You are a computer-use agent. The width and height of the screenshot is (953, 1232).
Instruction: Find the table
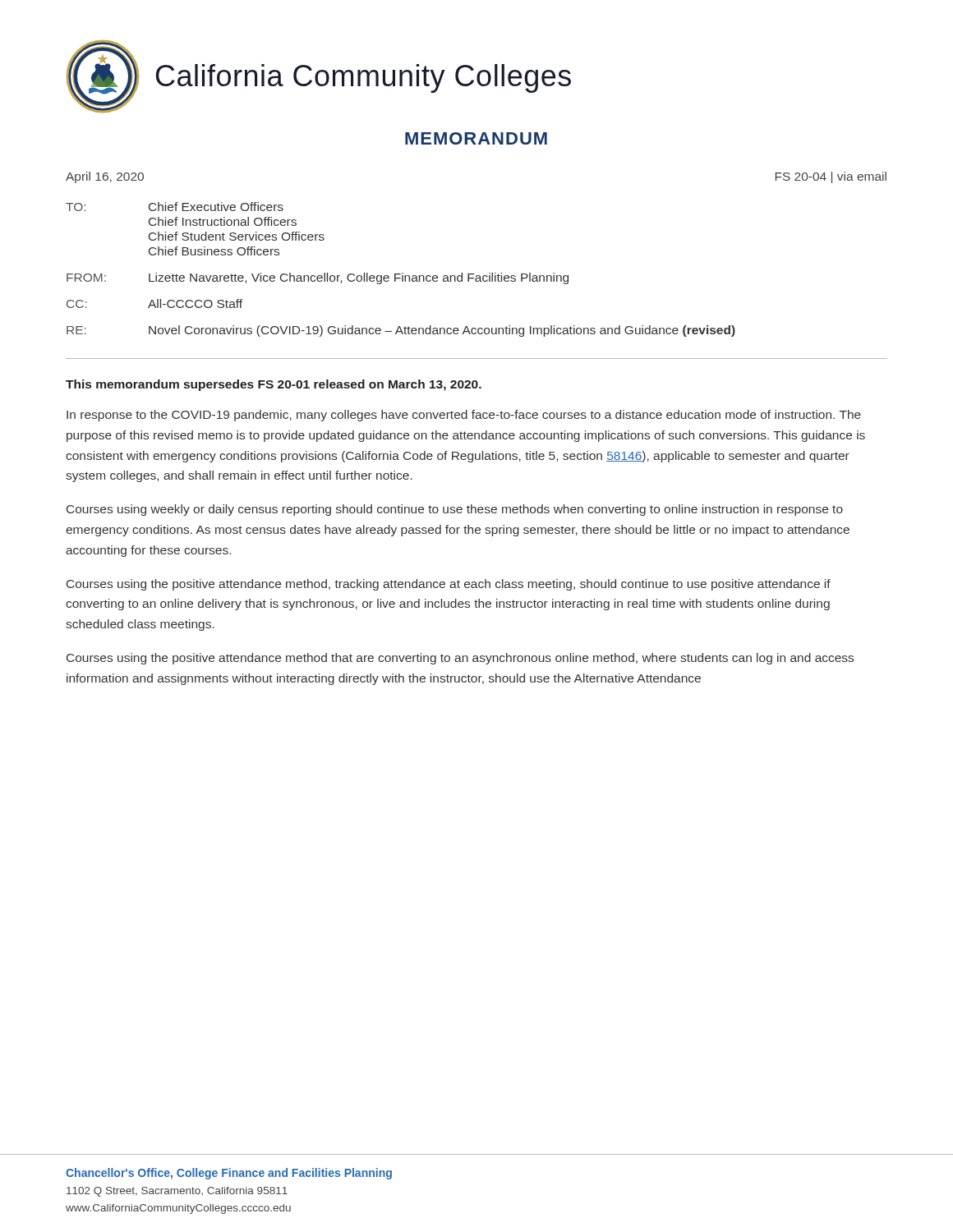click(x=476, y=269)
